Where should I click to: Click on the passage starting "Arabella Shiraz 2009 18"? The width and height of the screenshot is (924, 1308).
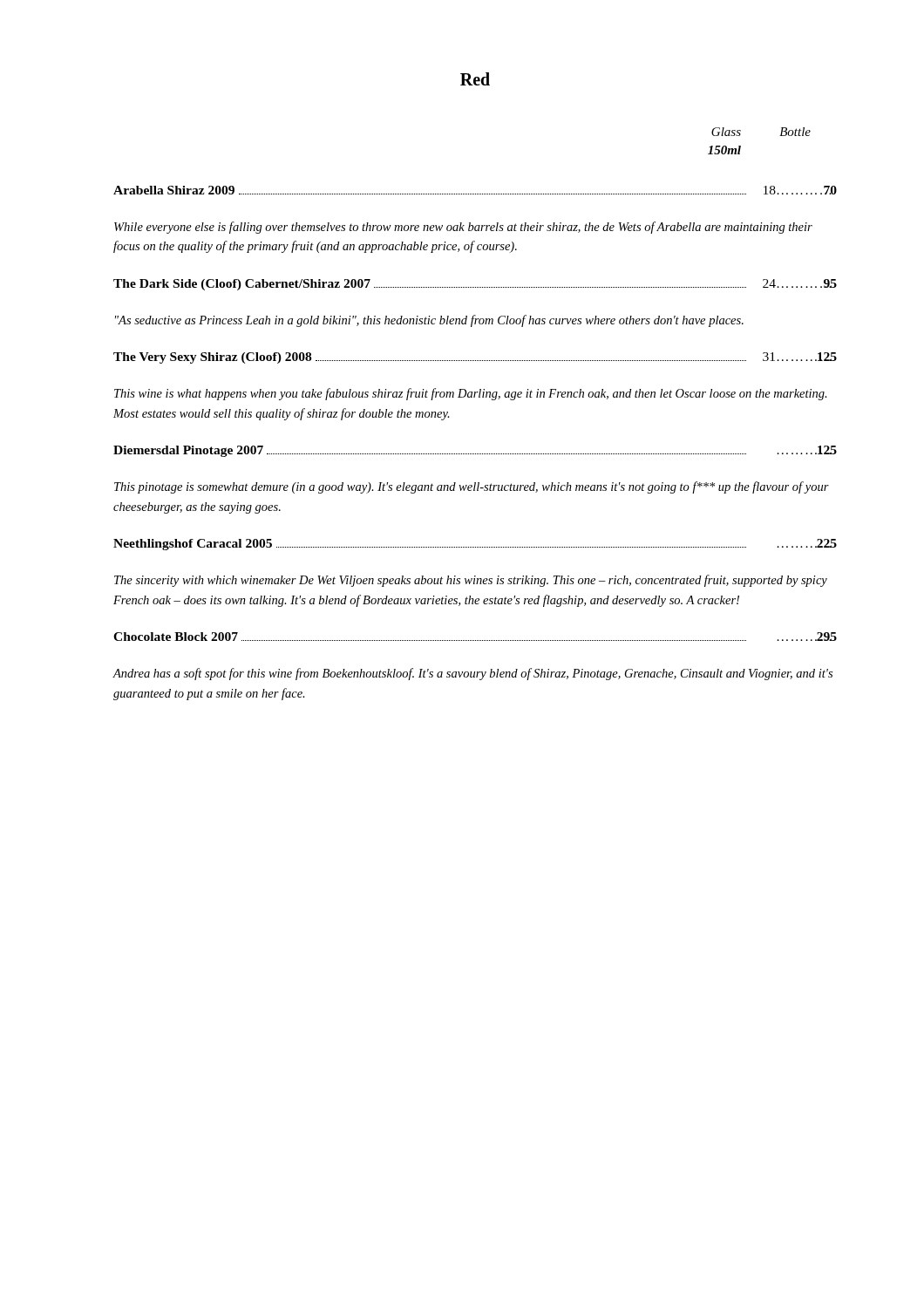coord(475,190)
